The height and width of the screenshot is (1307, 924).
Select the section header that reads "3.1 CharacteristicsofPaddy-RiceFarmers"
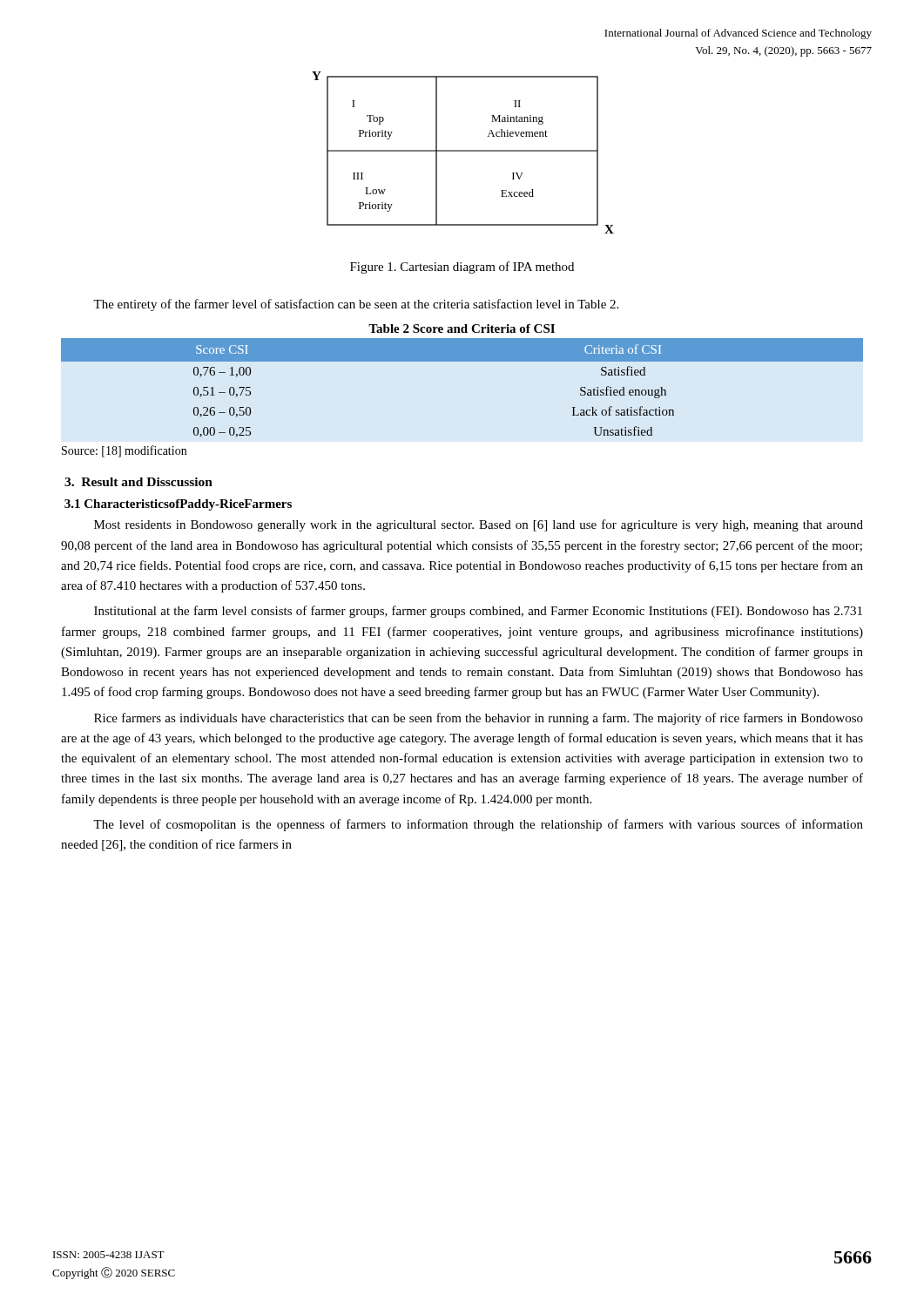click(177, 504)
